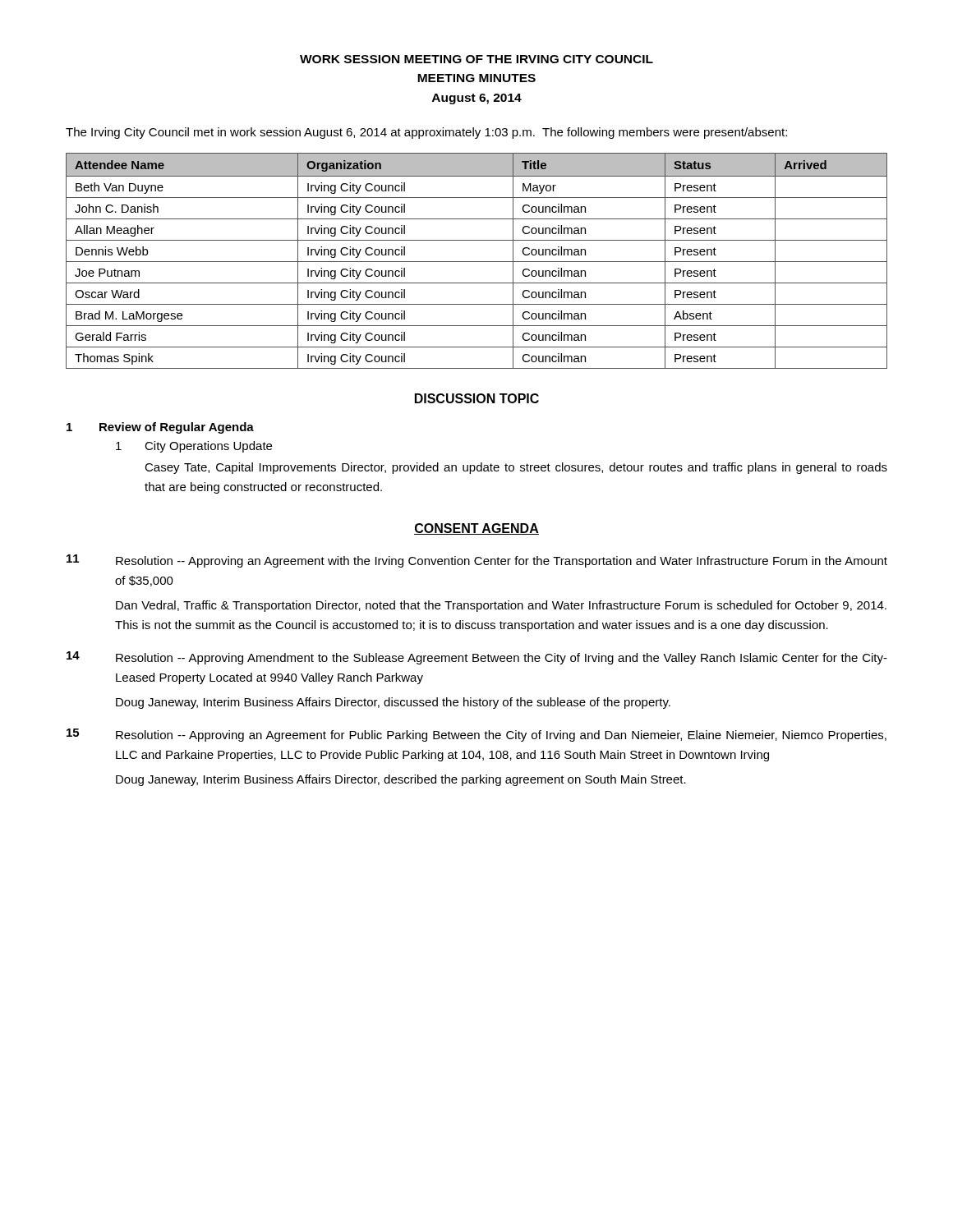
Task: Where does it say "1 City Operations Update"?
Action: [x=194, y=446]
